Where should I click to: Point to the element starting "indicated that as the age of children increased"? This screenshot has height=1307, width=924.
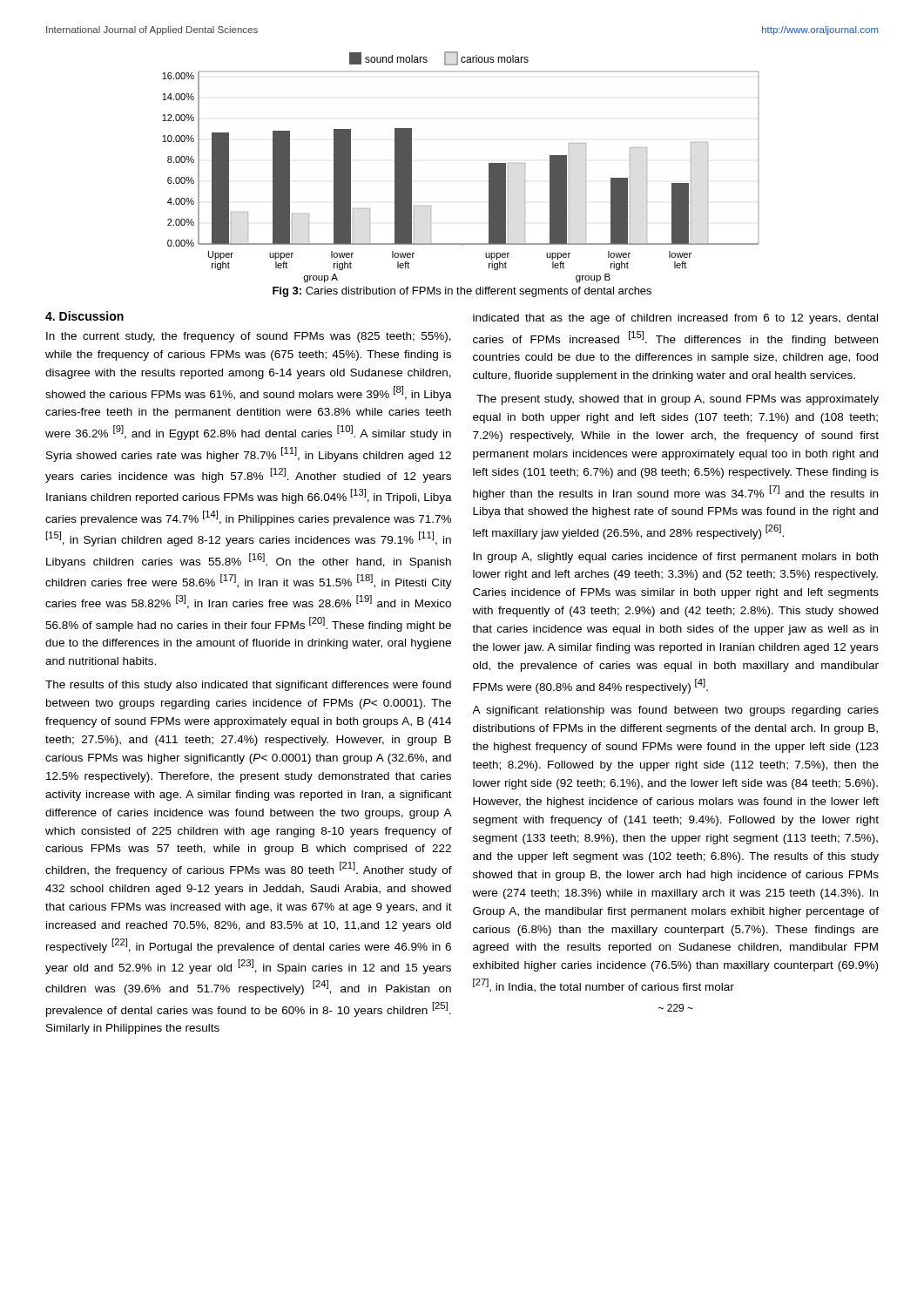[x=676, y=653]
